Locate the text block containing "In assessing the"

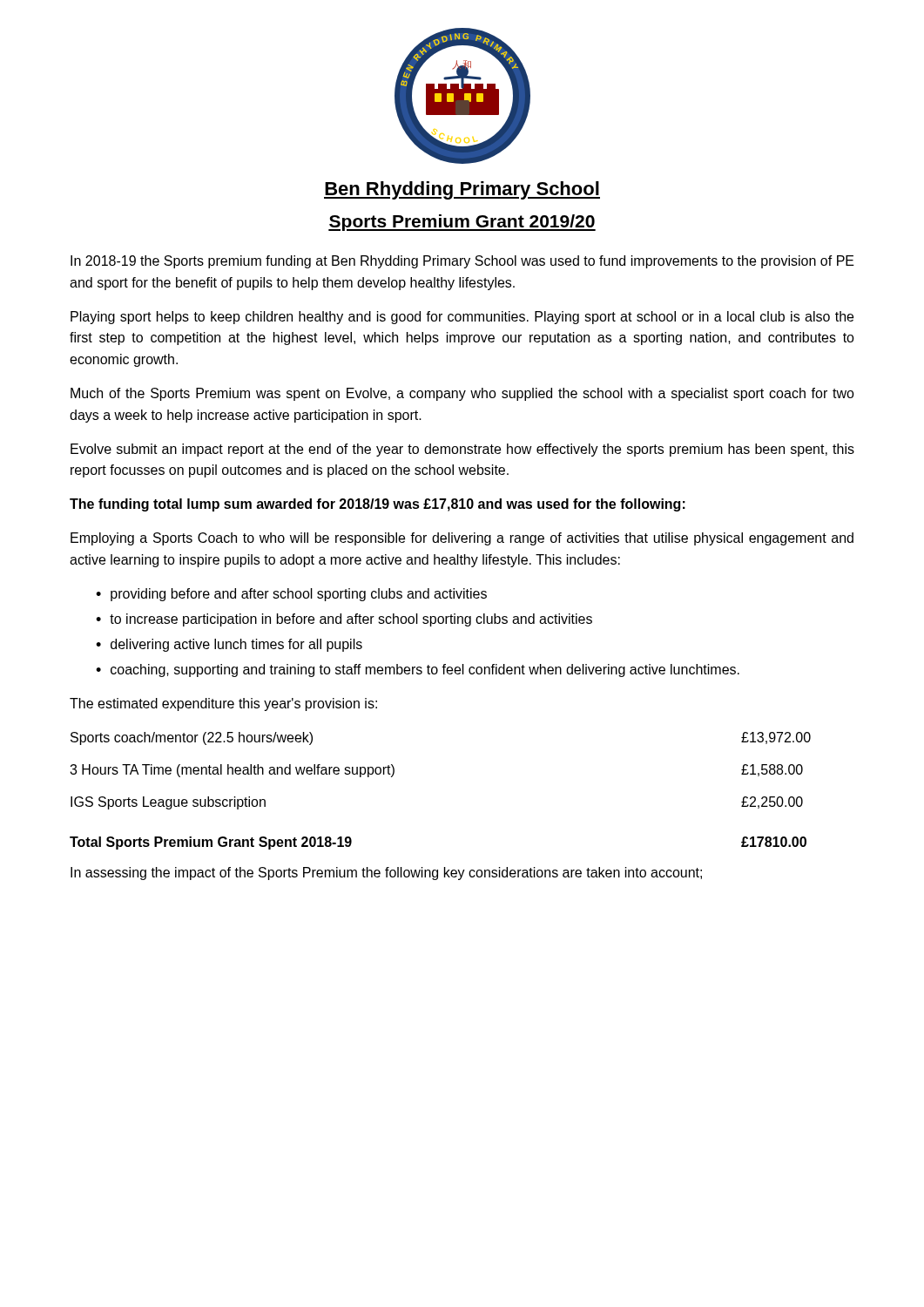coord(386,872)
